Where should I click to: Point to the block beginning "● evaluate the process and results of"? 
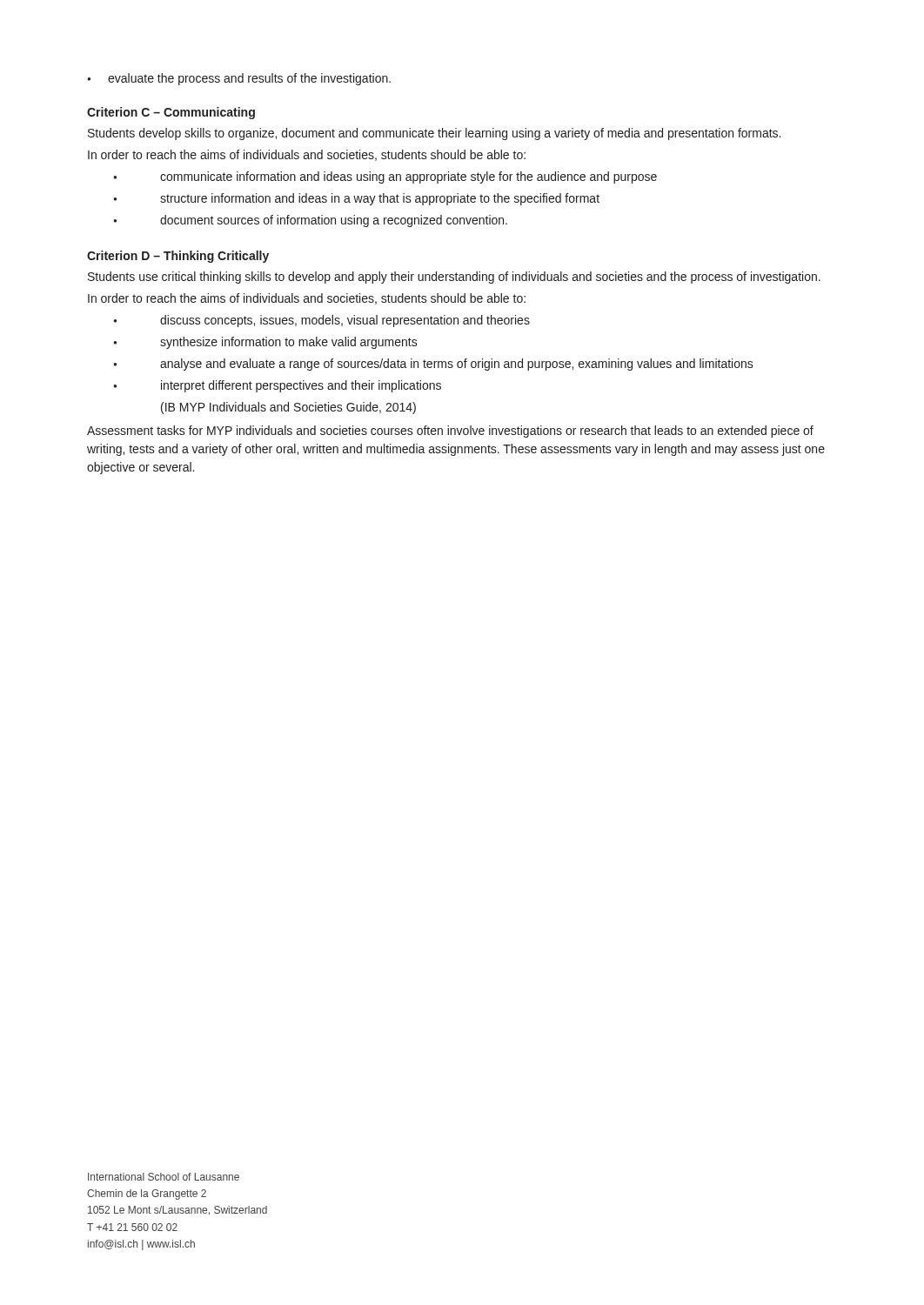(x=239, y=79)
